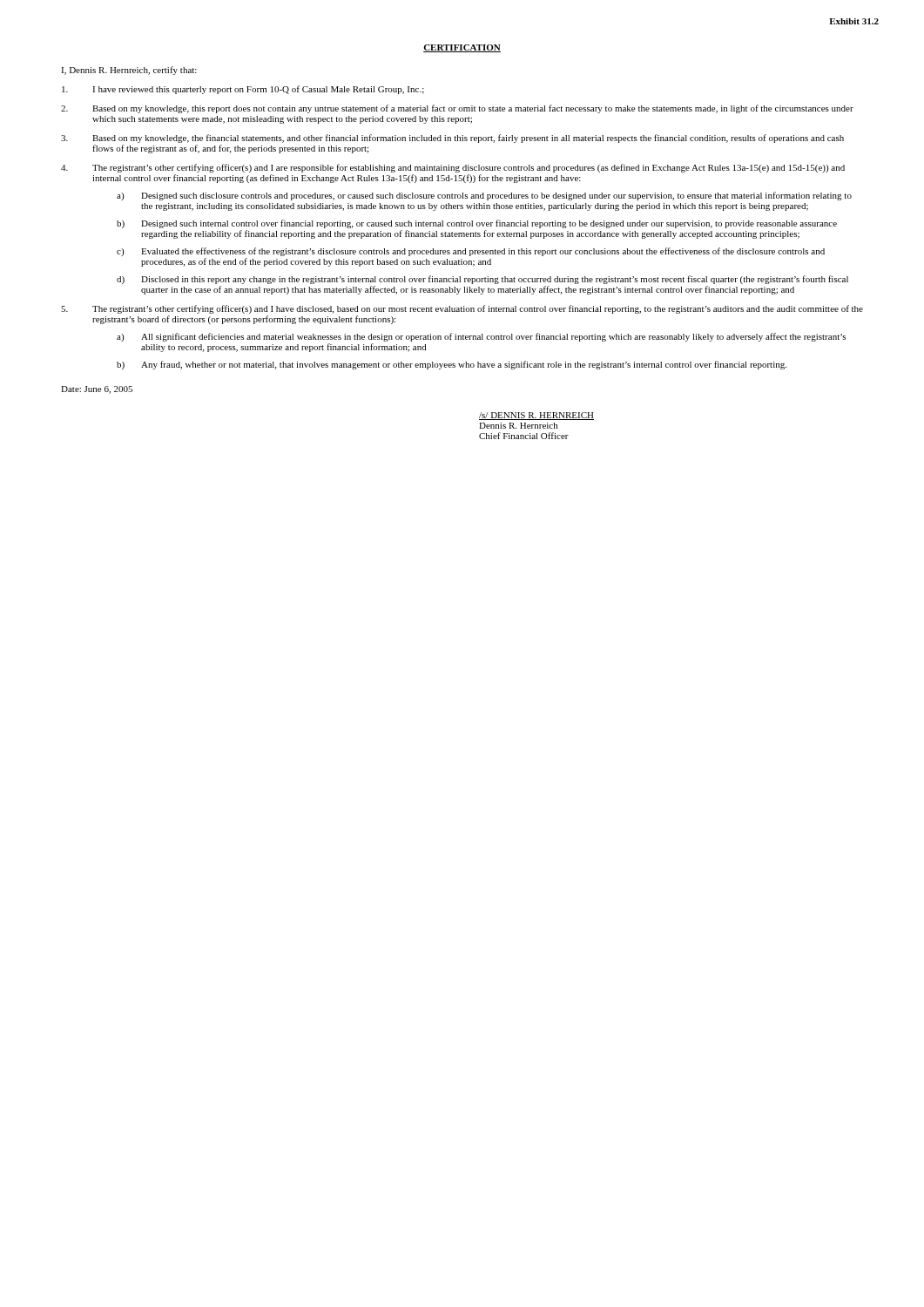Select the list item containing "5. The registrant’s"
Screen dimensions: 1307x924
462,336
